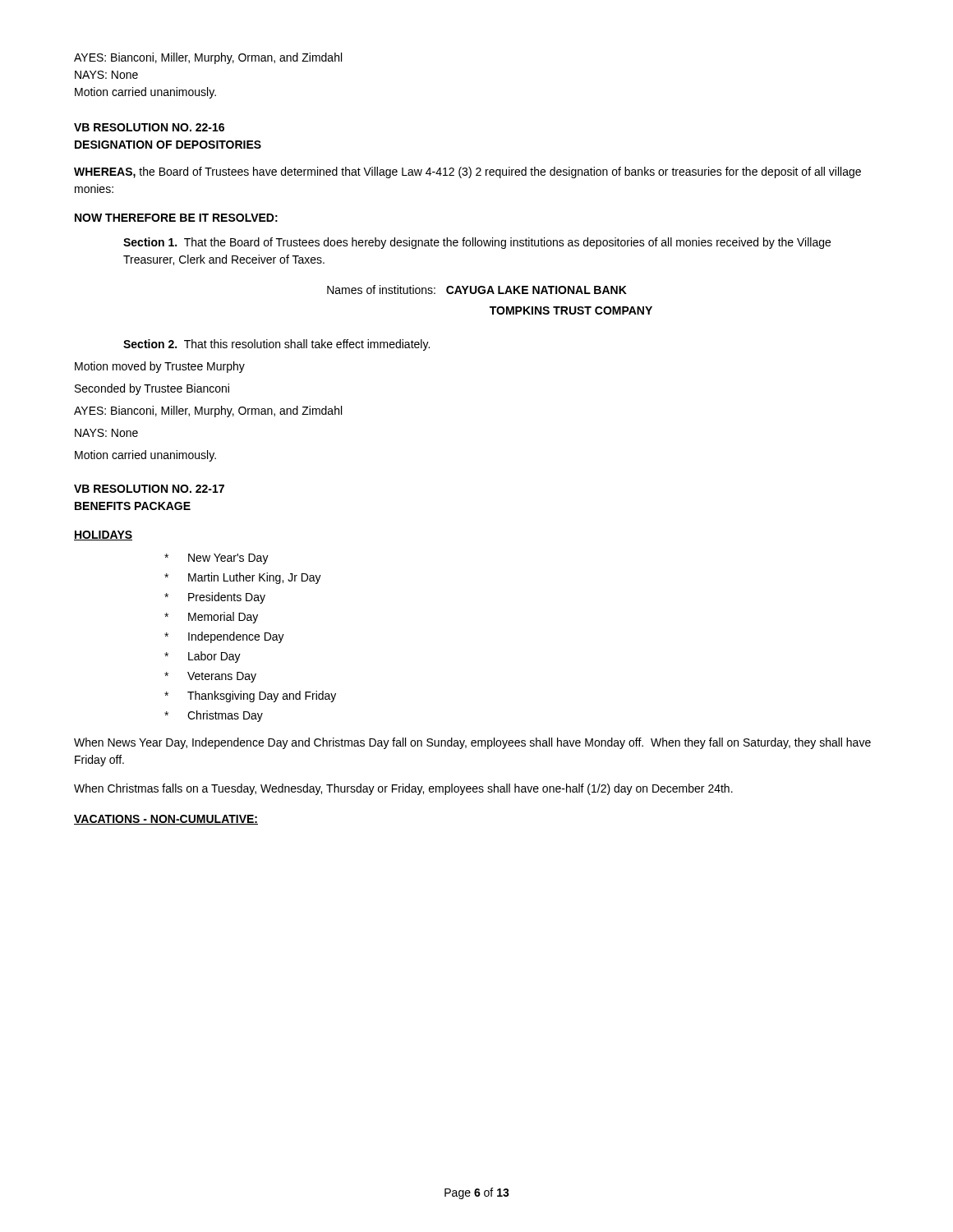Click on the element starting "Names of institutions: CAYUGA LAKE NATIONAL"
The image size is (953, 1232).
[489, 300]
